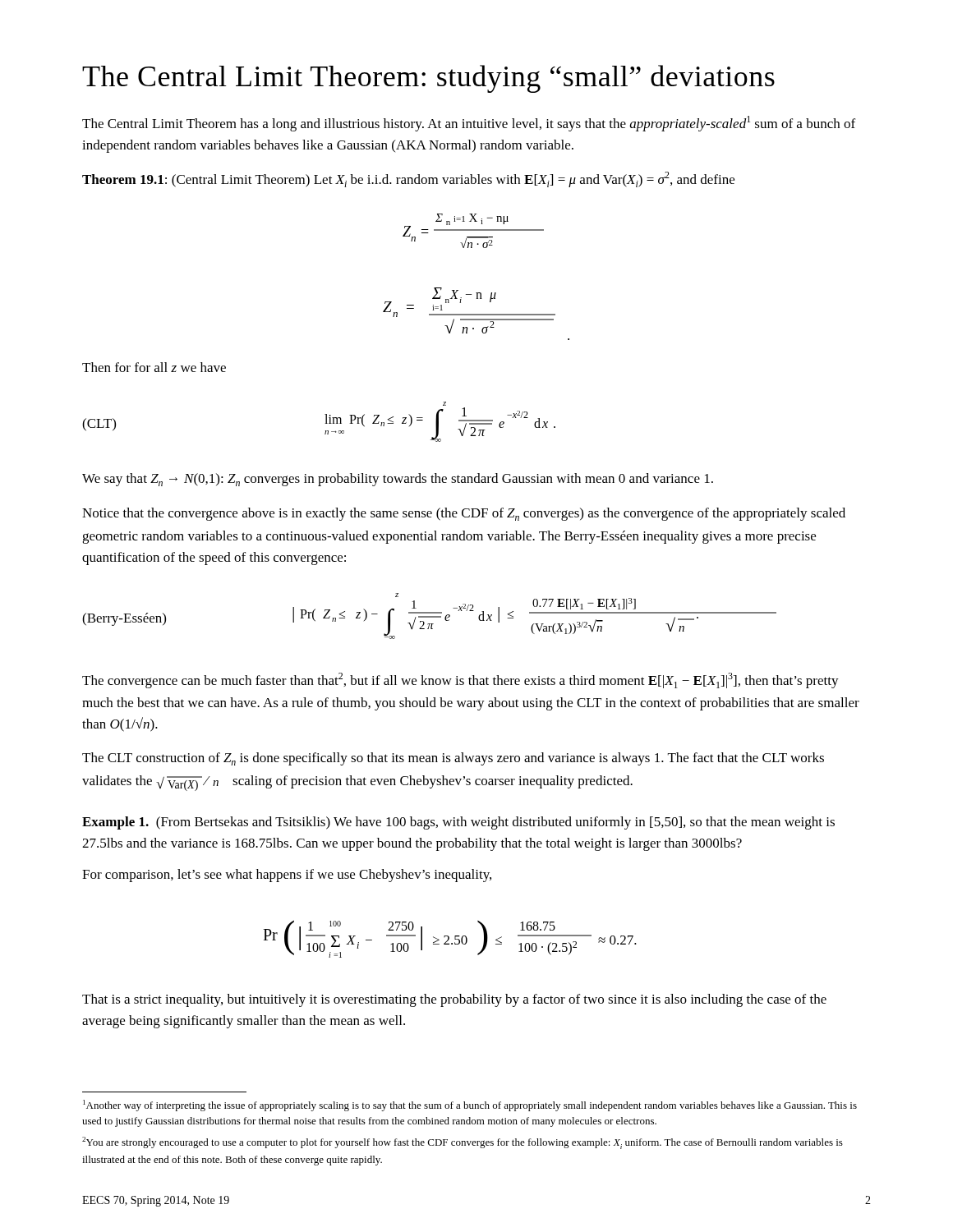Point to the formula beginning "(Berry-Esséen) | Pr( Z n ≤"
The height and width of the screenshot is (1232, 953).
[x=476, y=619]
